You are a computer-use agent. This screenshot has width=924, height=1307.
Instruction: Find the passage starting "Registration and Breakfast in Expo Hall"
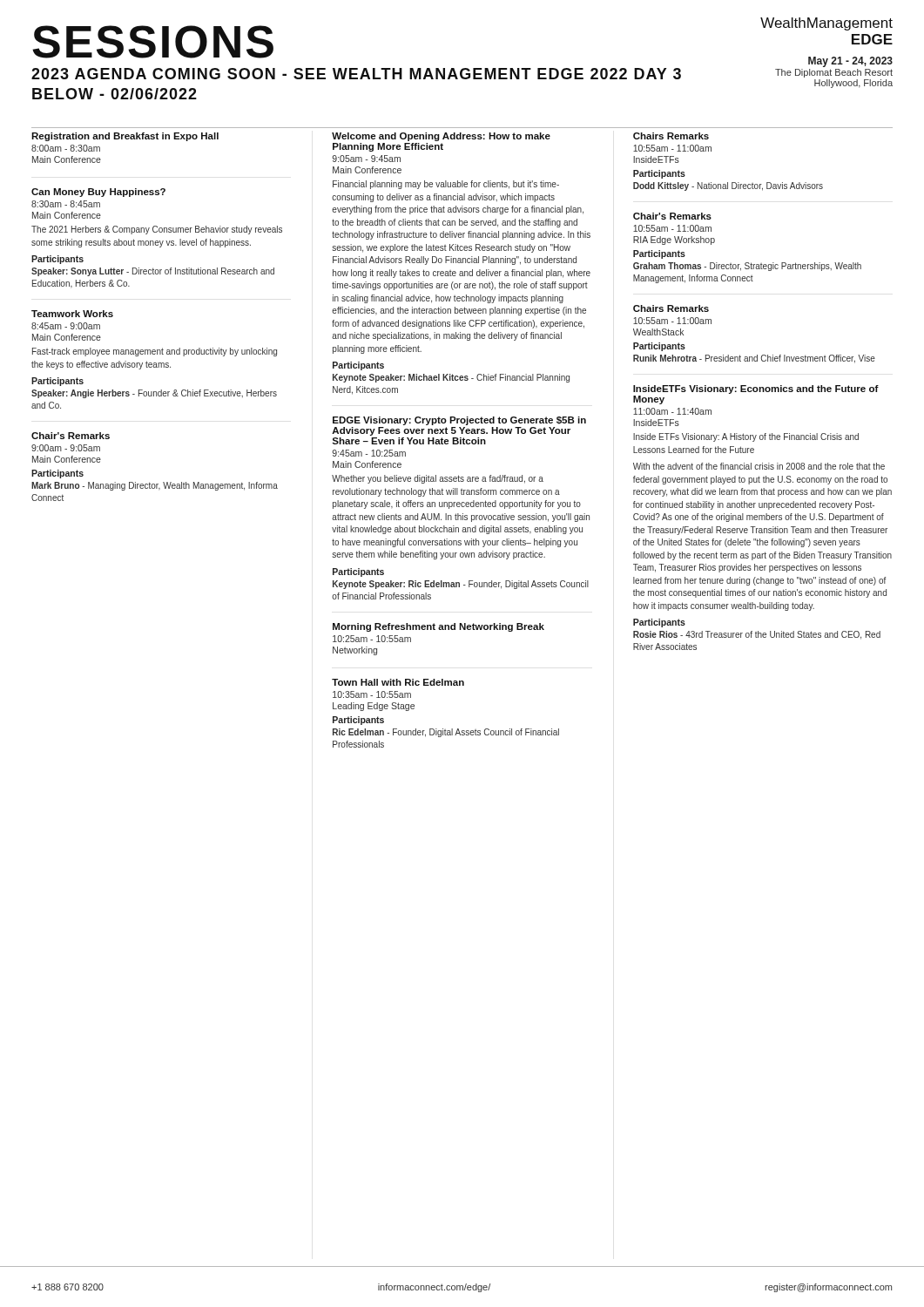coord(161,148)
